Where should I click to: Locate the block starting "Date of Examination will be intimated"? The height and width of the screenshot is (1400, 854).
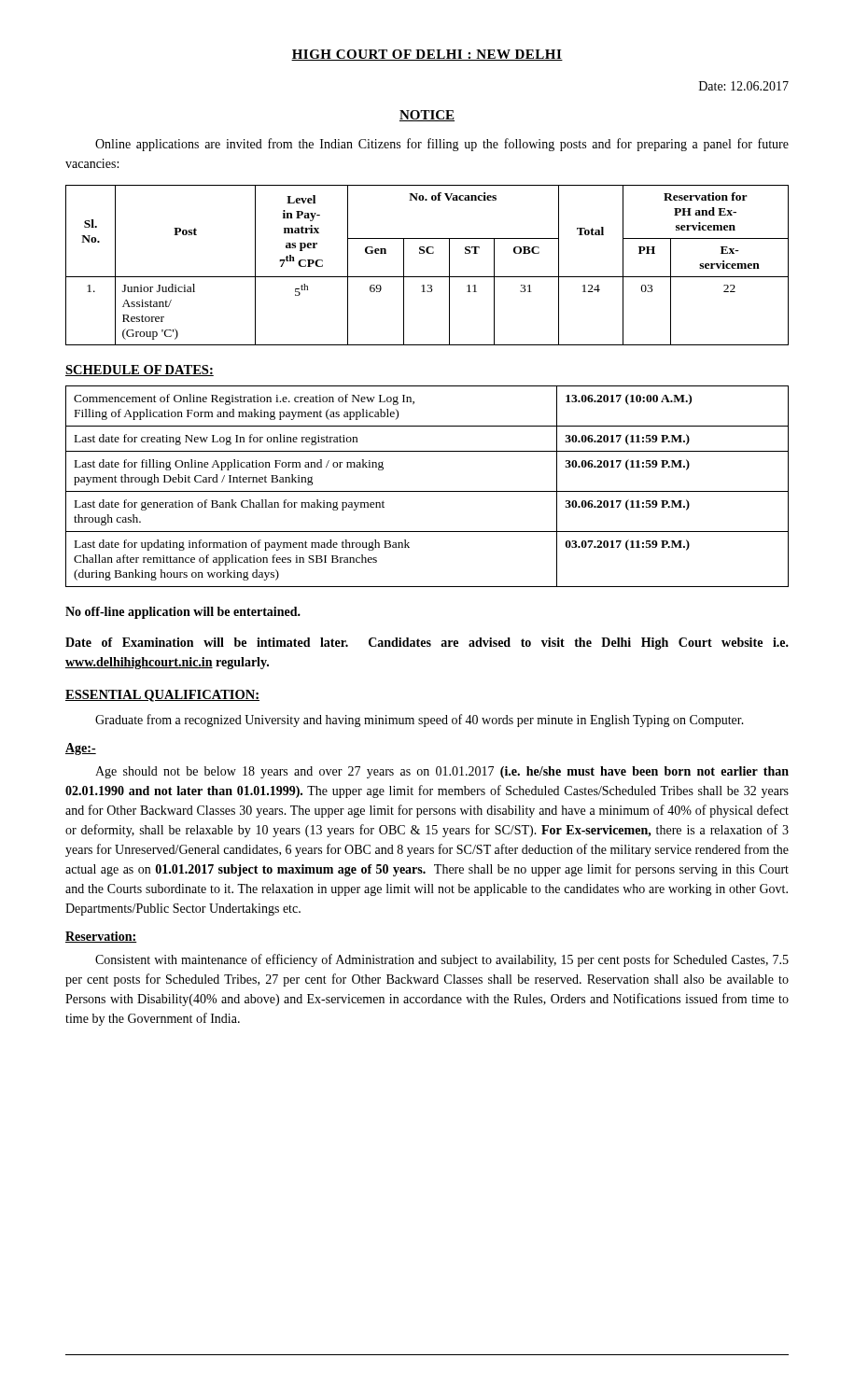pyautogui.click(x=427, y=652)
